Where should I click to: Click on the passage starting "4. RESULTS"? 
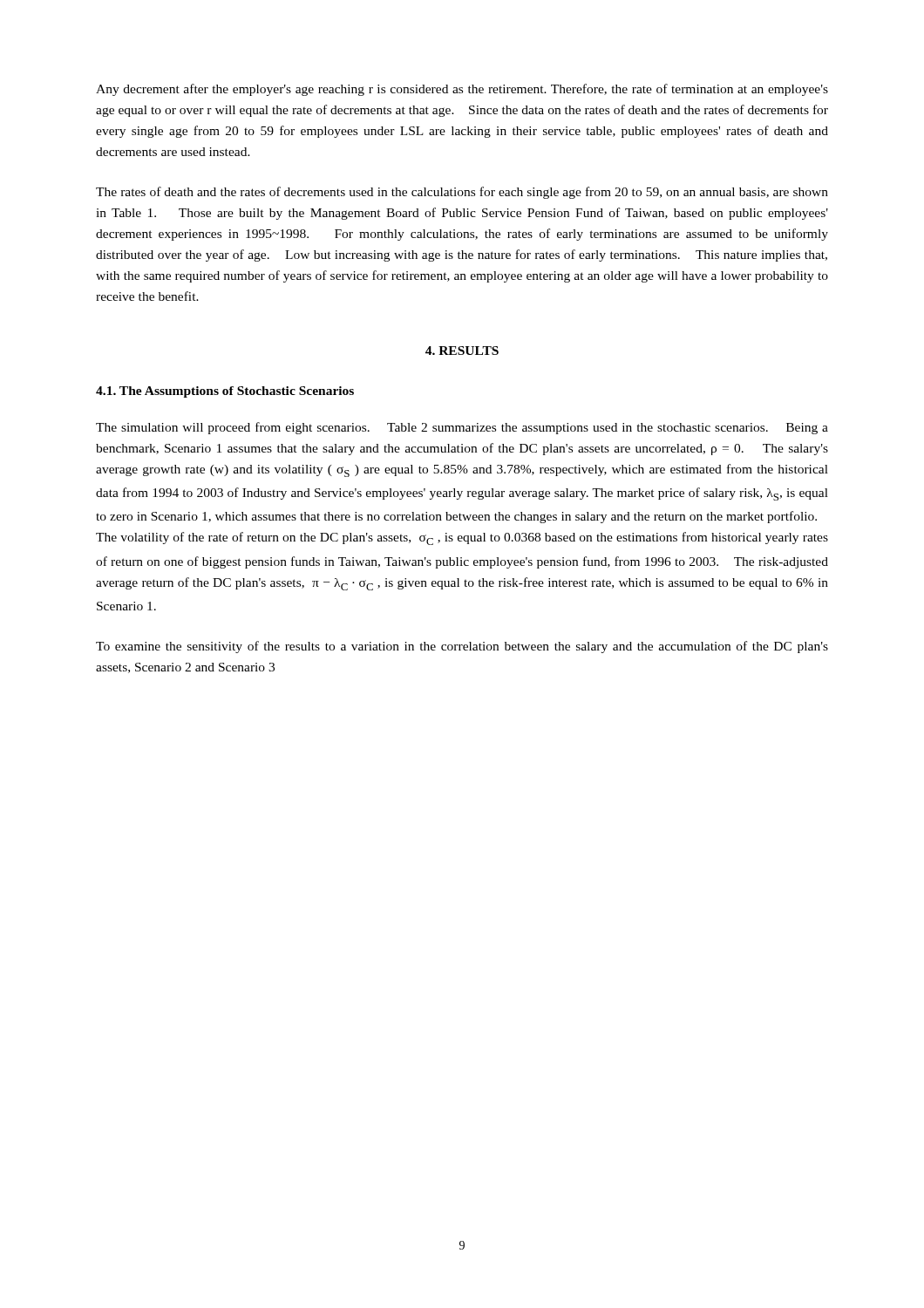462,350
